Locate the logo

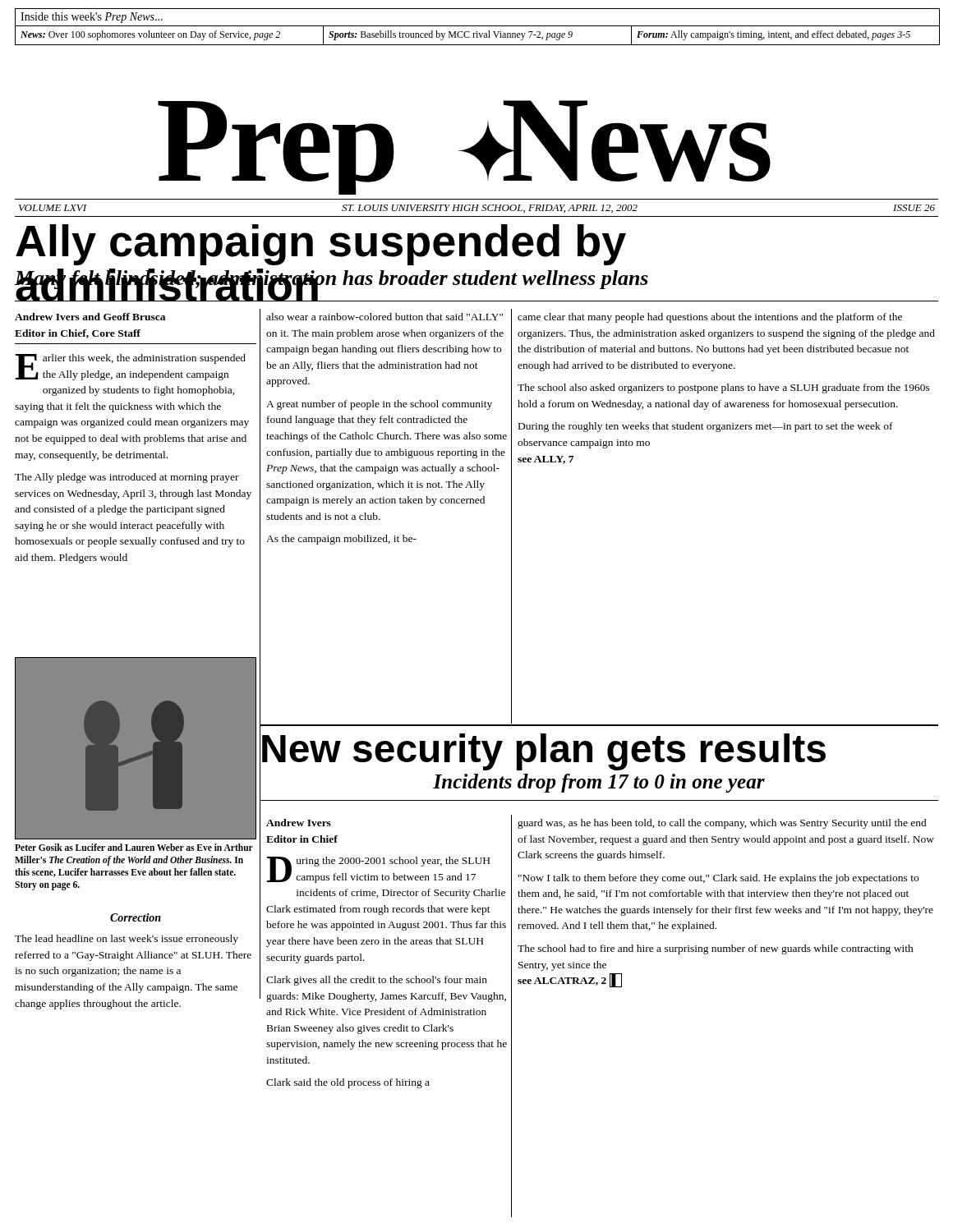tap(476, 129)
